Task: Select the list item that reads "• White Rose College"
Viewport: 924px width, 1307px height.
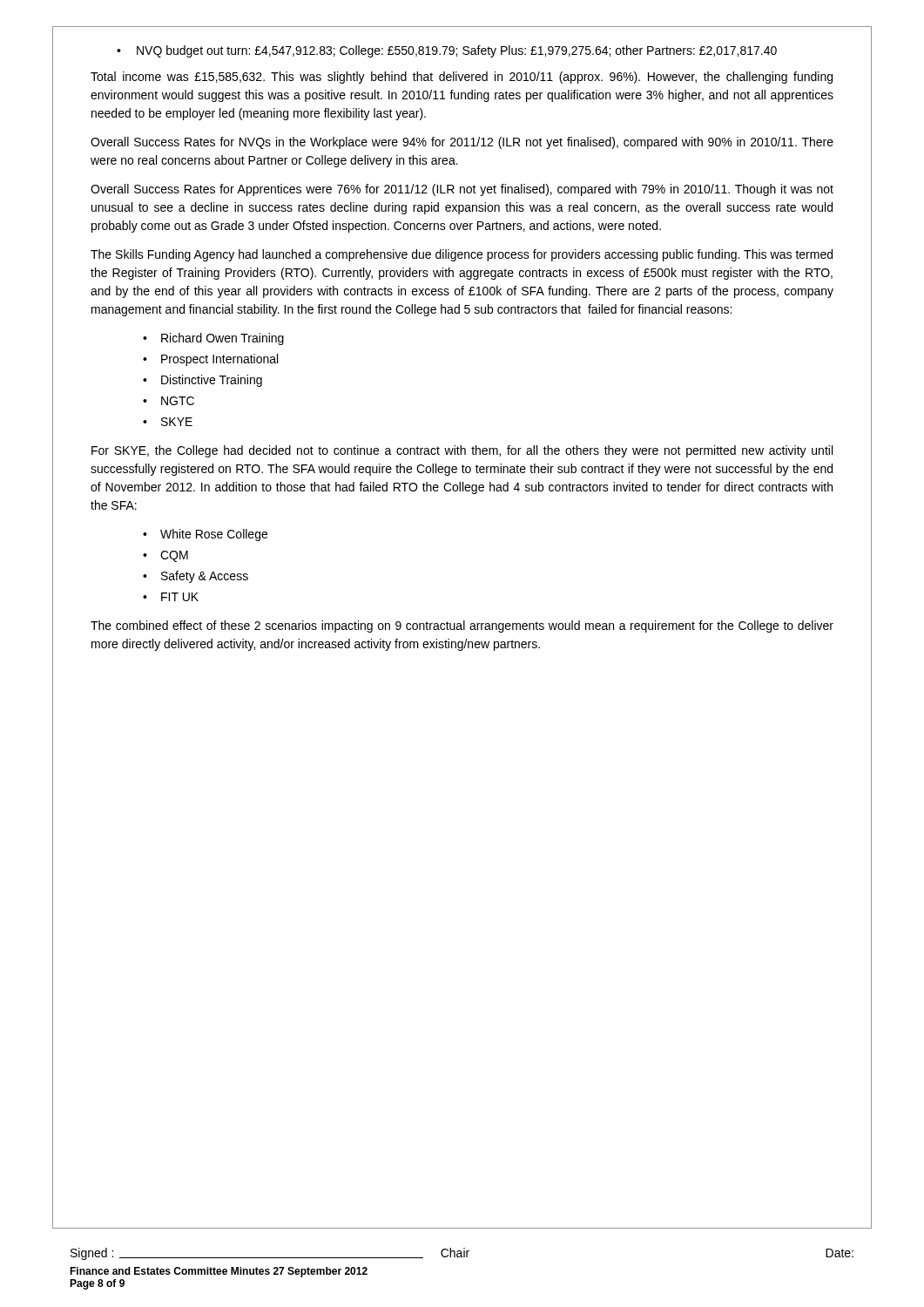Action: 205,535
